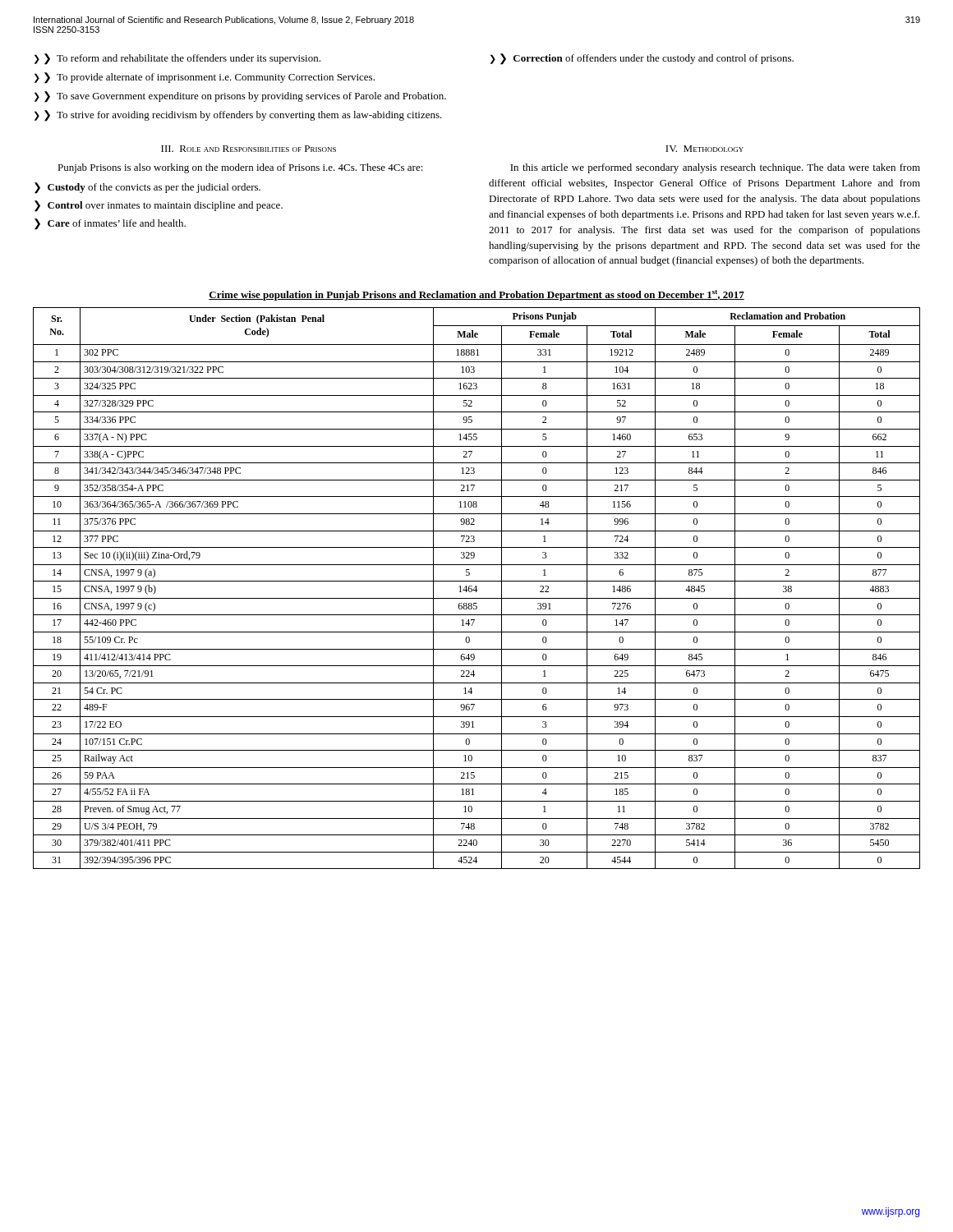Navigate to the element starting "❯ To strive for avoiding"
Screen dimensions: 1232x953
point(242,114)
